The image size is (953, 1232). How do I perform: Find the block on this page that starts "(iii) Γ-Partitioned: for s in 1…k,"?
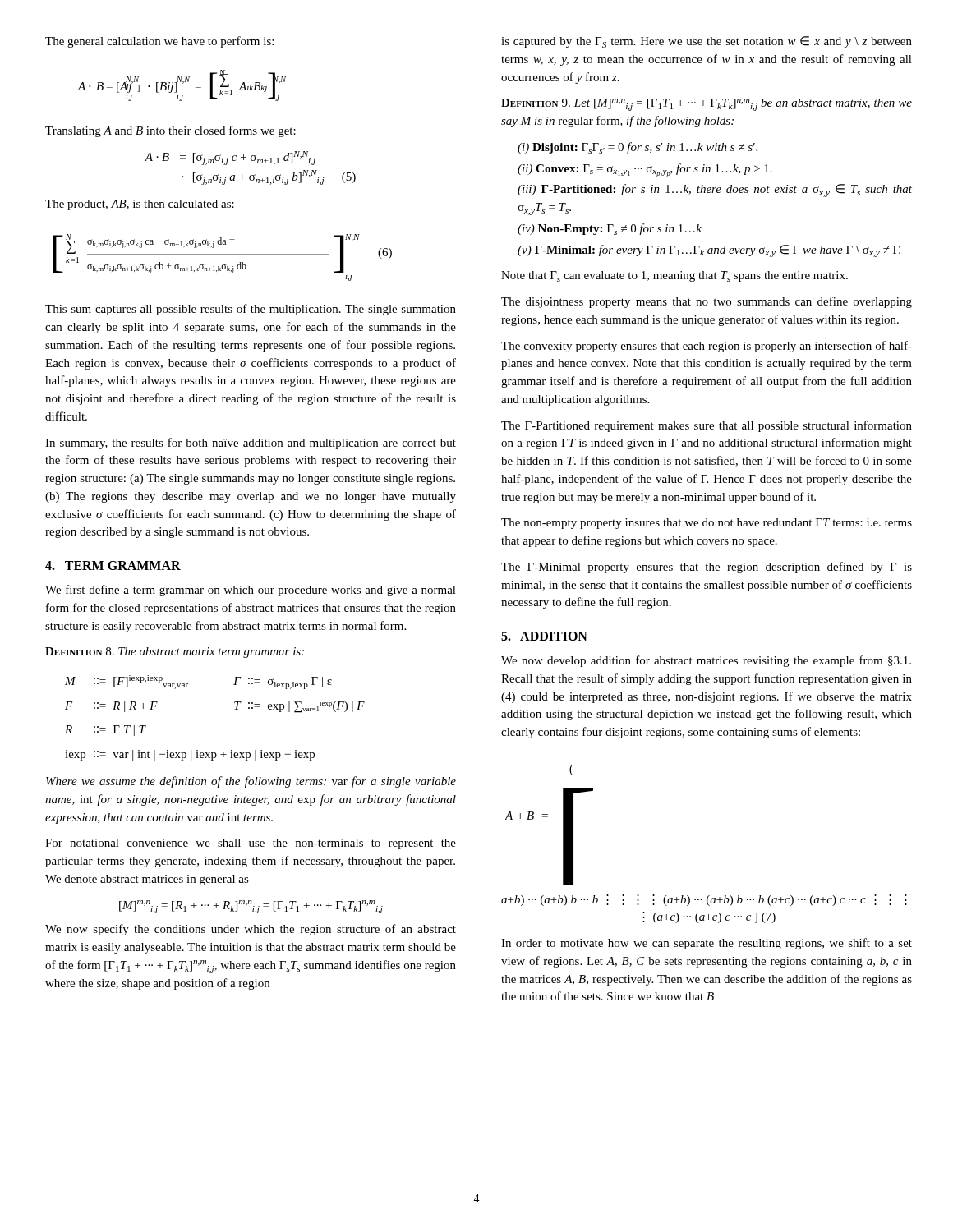[x=715, y=199]
